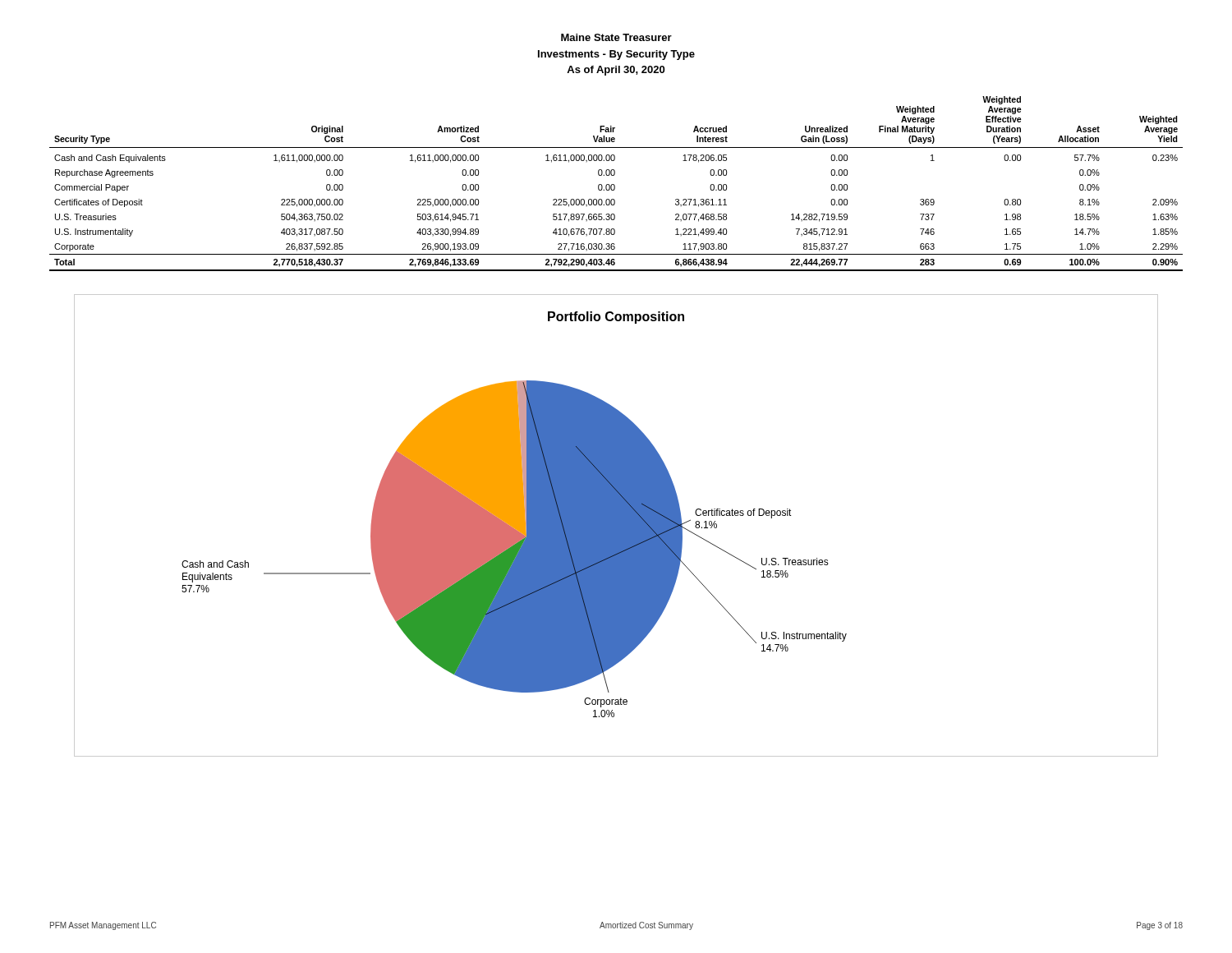Locate the title containing "Maine State Treasurer Investments - By Security Type"

pos(616,54)
